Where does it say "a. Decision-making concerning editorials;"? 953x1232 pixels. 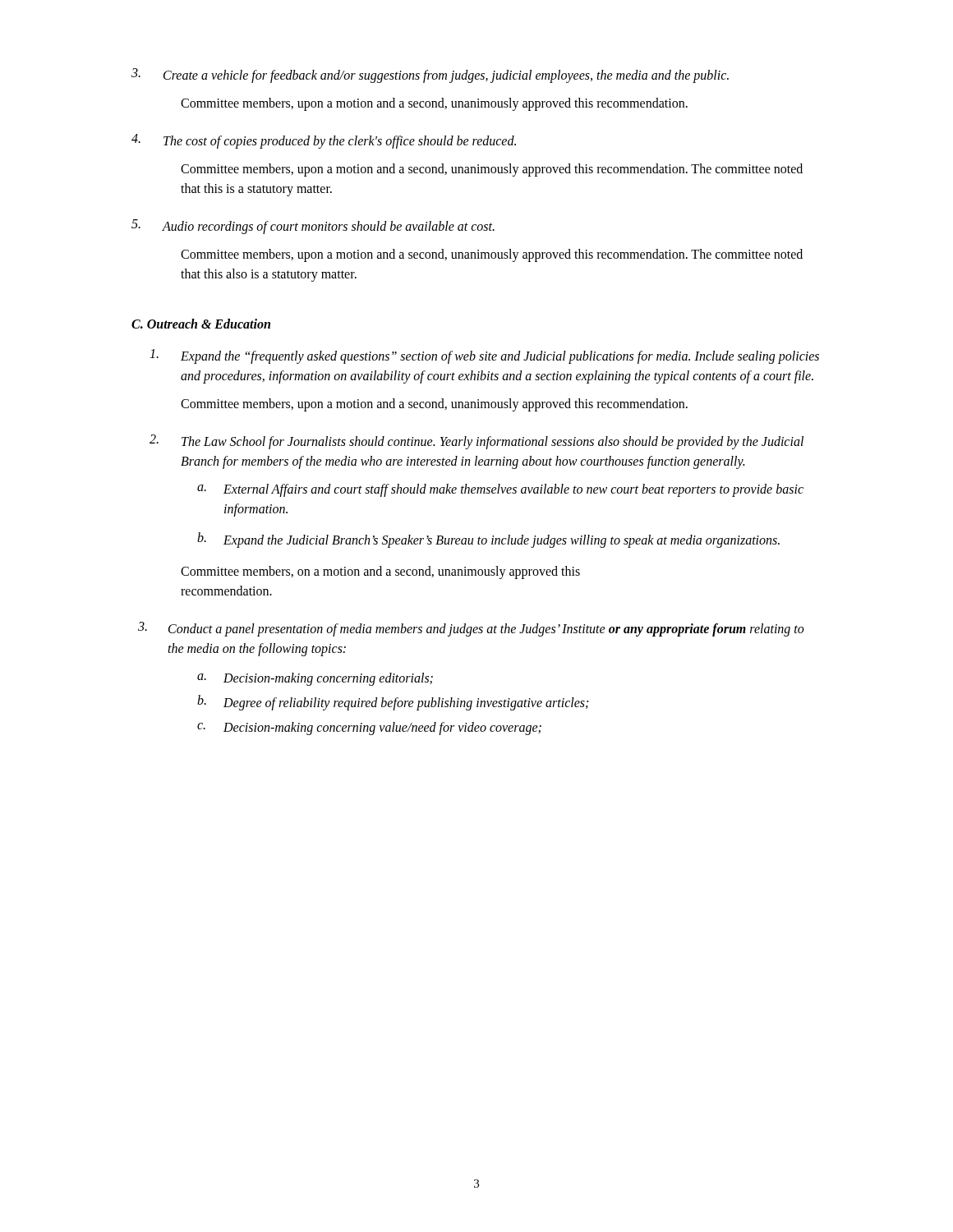tap(315, 679)
